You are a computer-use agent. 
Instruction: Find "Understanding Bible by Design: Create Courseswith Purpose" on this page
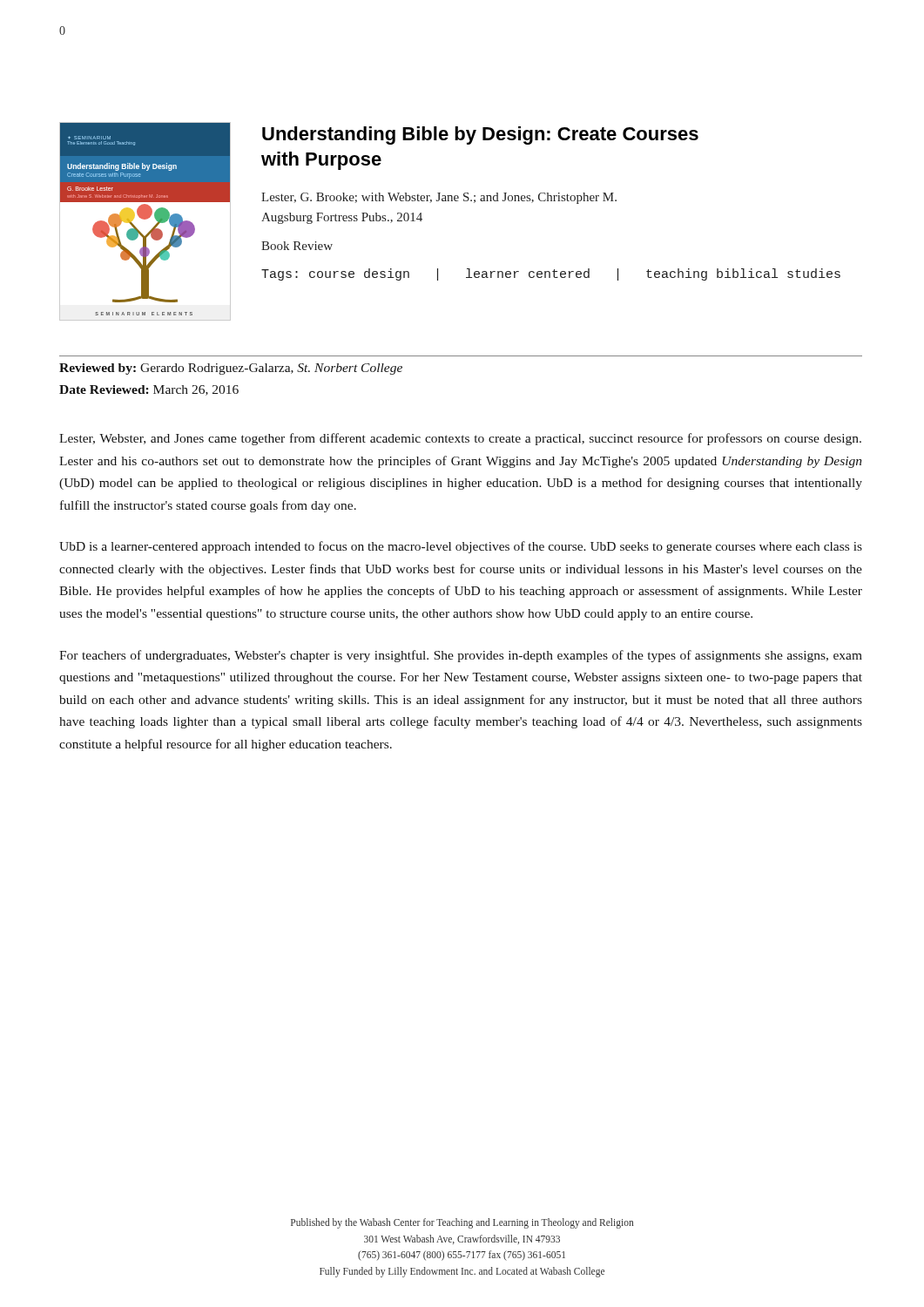[480, 146]
